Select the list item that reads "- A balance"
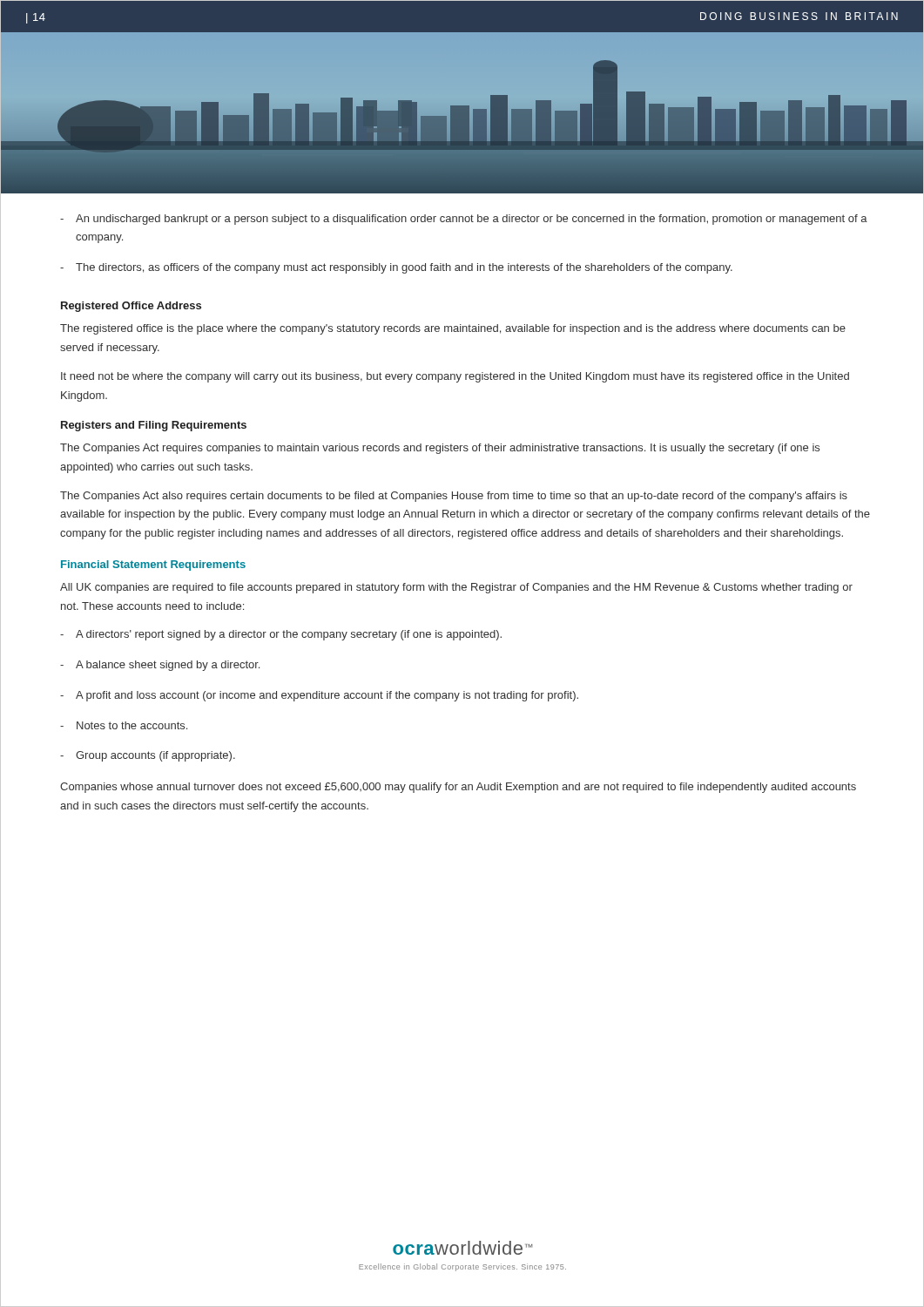Viewport: 924px width, 1307px height. 160,666
